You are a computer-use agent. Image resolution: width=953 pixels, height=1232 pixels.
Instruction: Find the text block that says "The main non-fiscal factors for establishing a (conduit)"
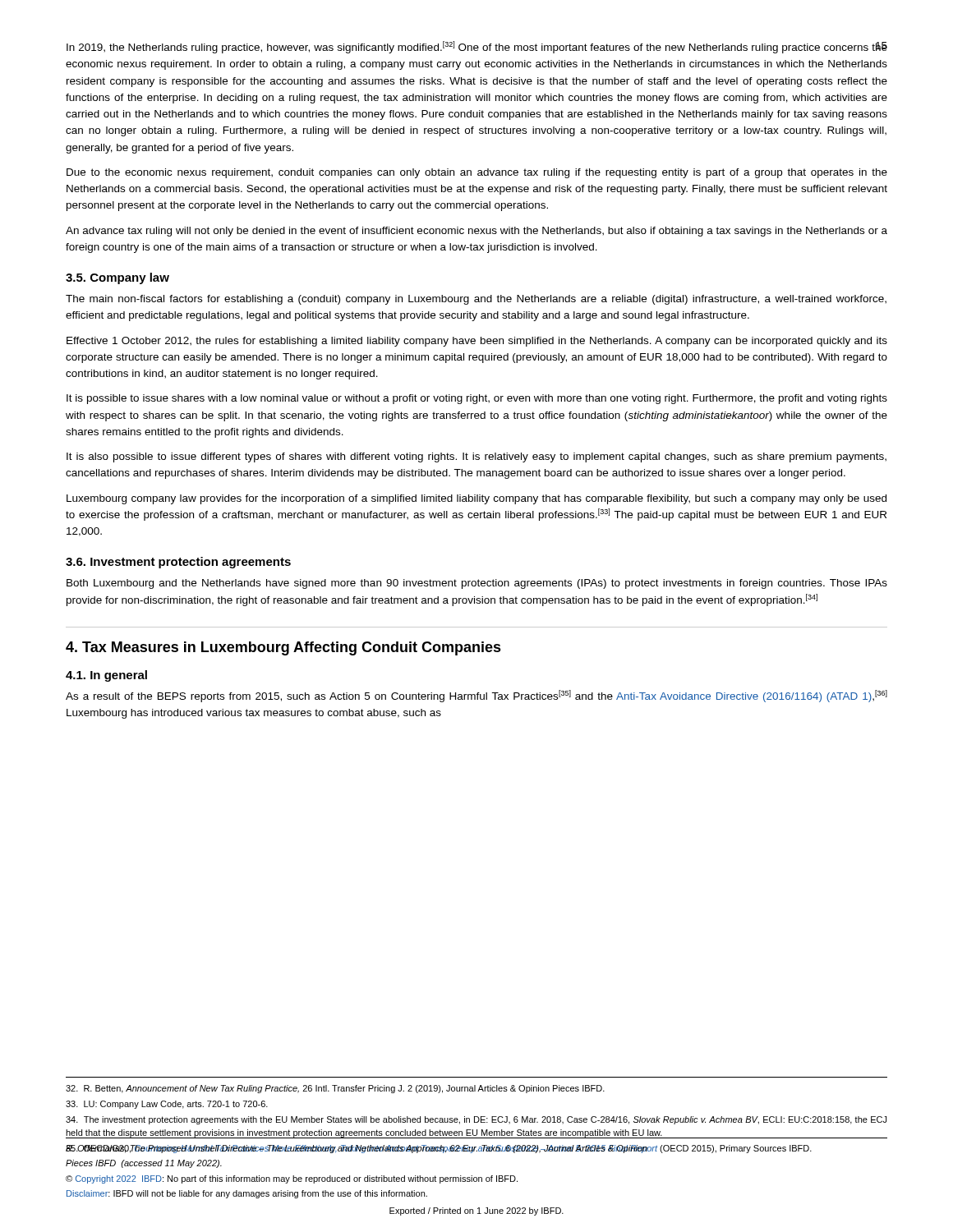(476, 307)
